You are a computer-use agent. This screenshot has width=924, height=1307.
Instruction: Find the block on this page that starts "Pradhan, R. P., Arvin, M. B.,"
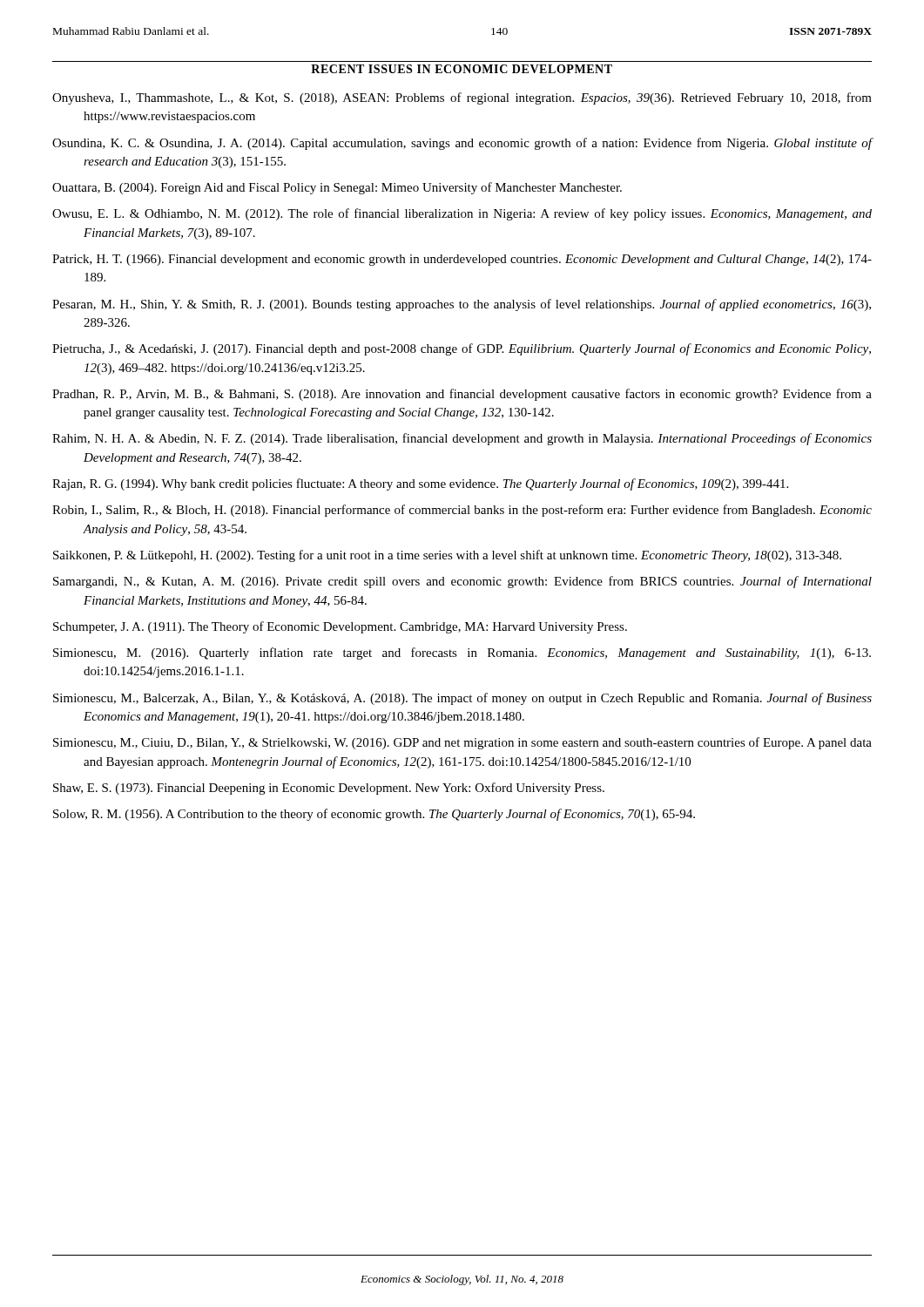click(462, 403)
